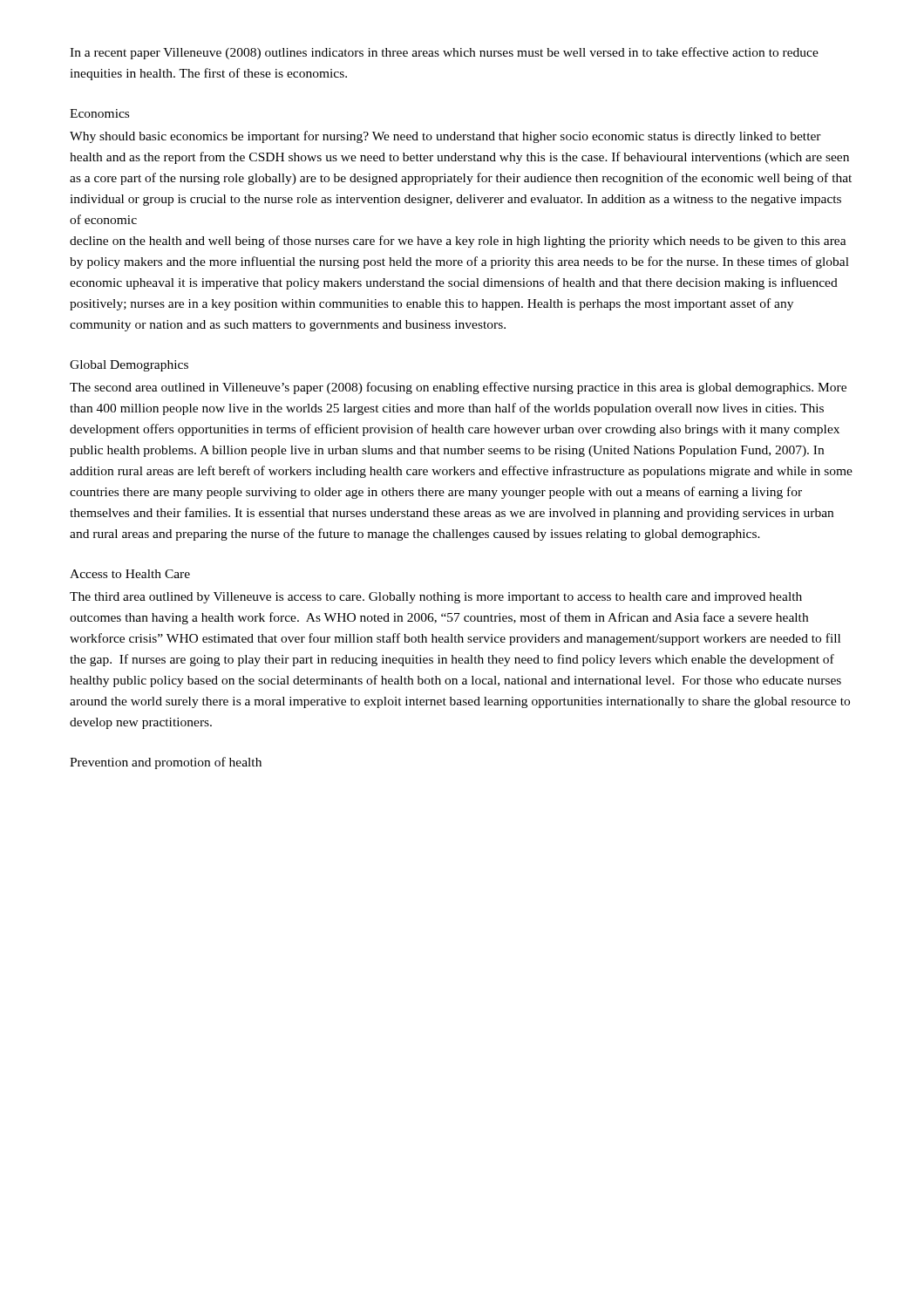
Task: Point to the block beginning "Why should basic economics be important for"
Action: pos(462,230)
